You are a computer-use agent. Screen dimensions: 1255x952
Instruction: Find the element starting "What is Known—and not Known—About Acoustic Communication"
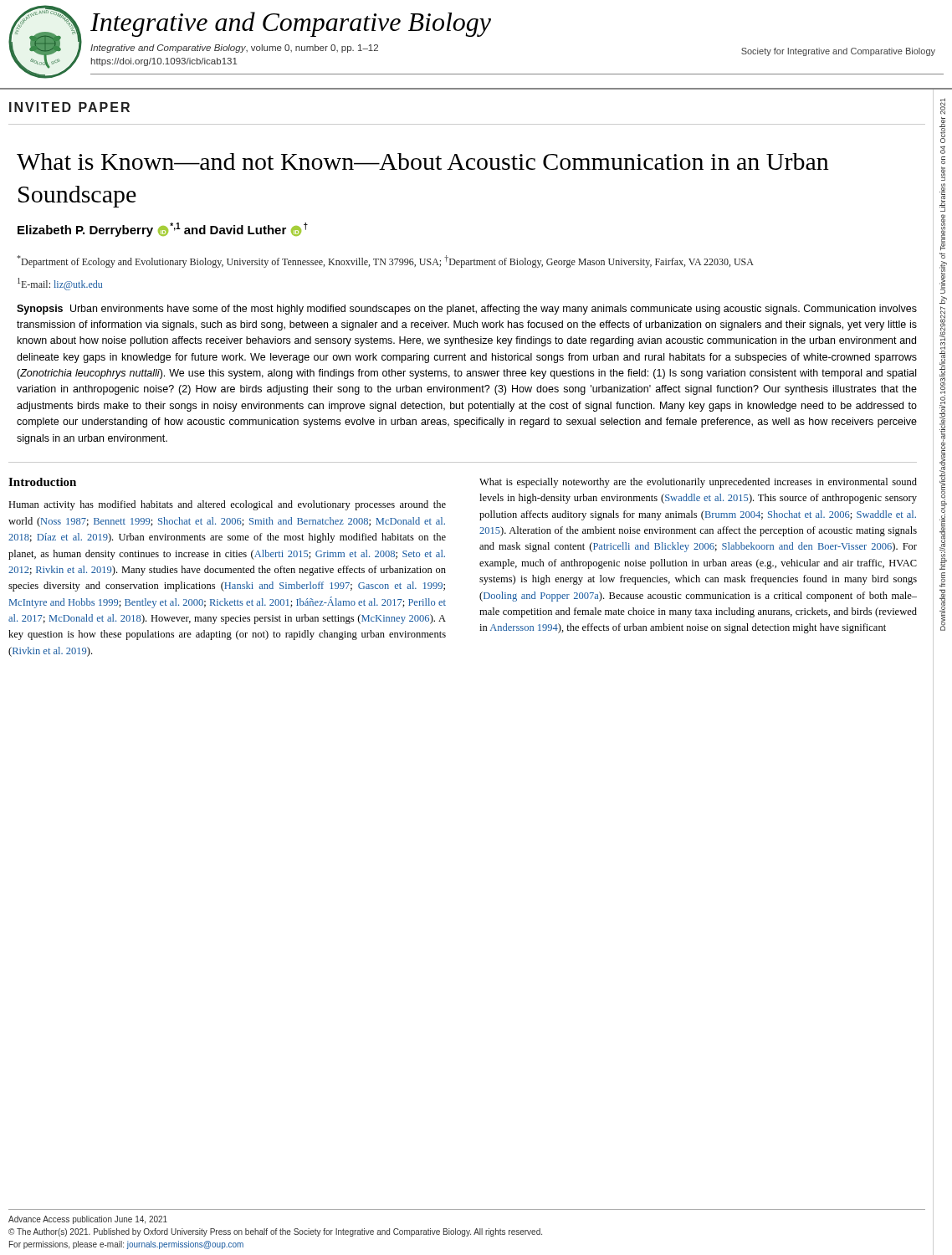click(423, 177)
